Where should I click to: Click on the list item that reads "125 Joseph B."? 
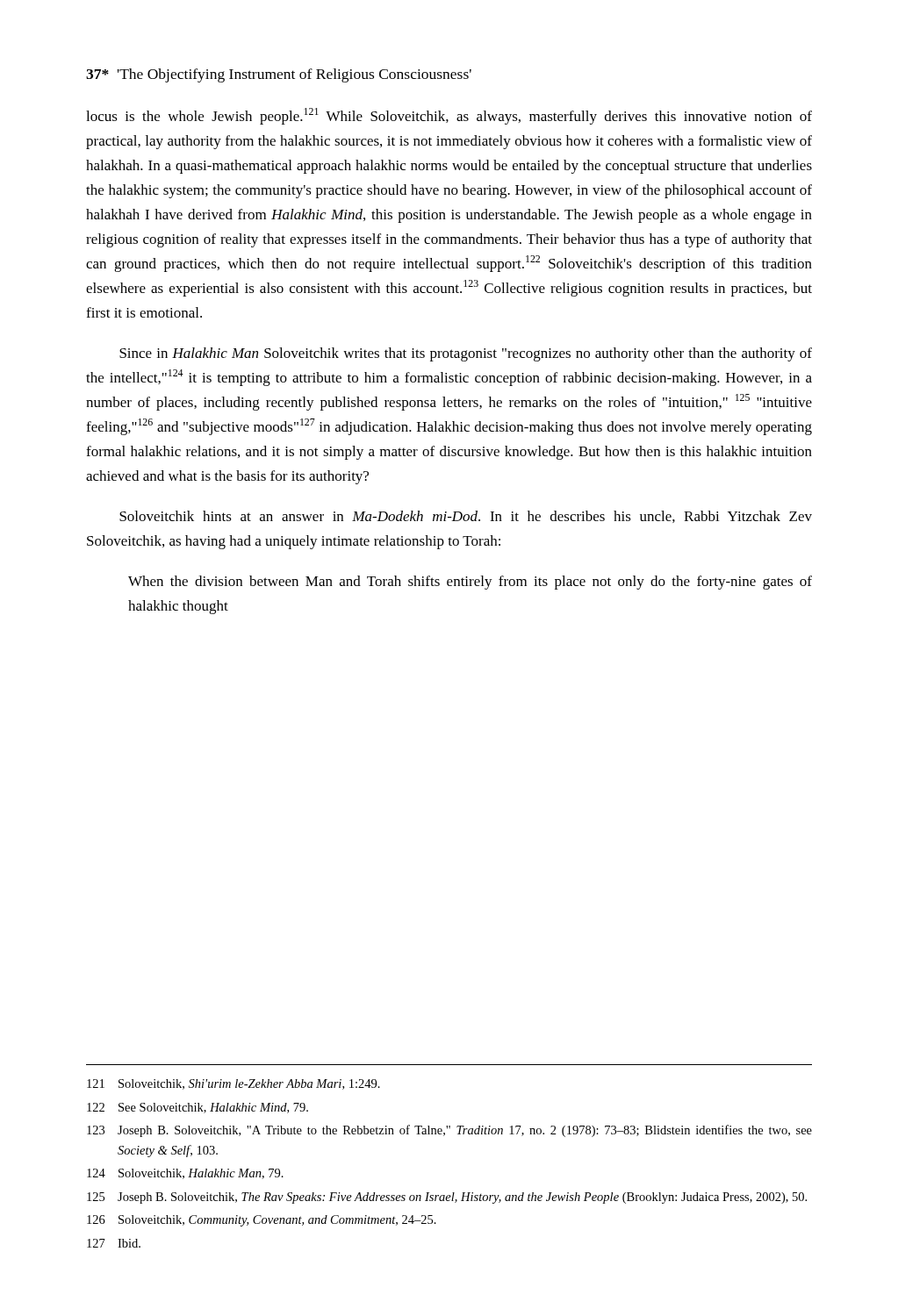pyautogui.click(x=449, y=1197)
